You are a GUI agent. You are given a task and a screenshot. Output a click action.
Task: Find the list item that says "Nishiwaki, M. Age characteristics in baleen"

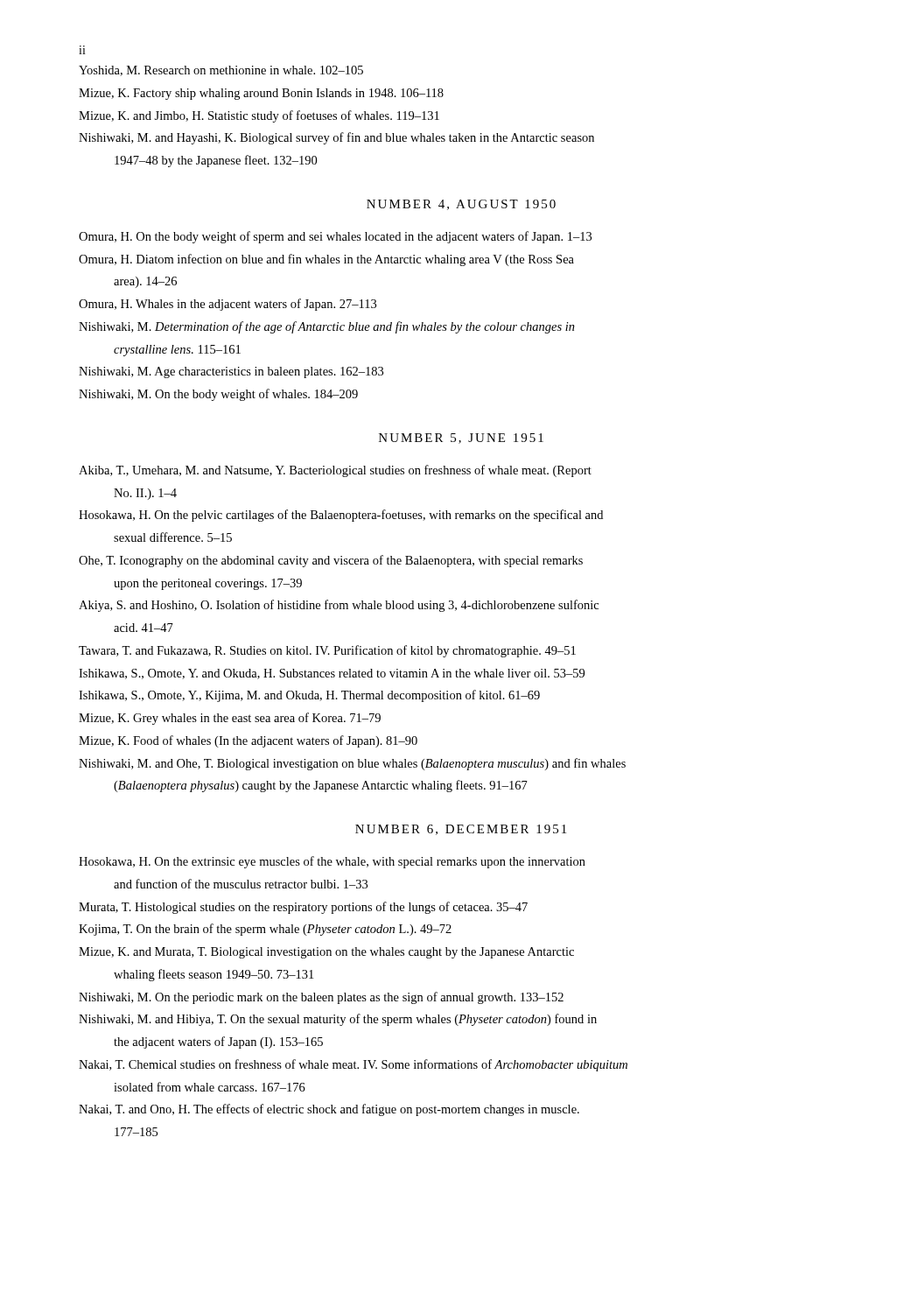pos(231,371)
